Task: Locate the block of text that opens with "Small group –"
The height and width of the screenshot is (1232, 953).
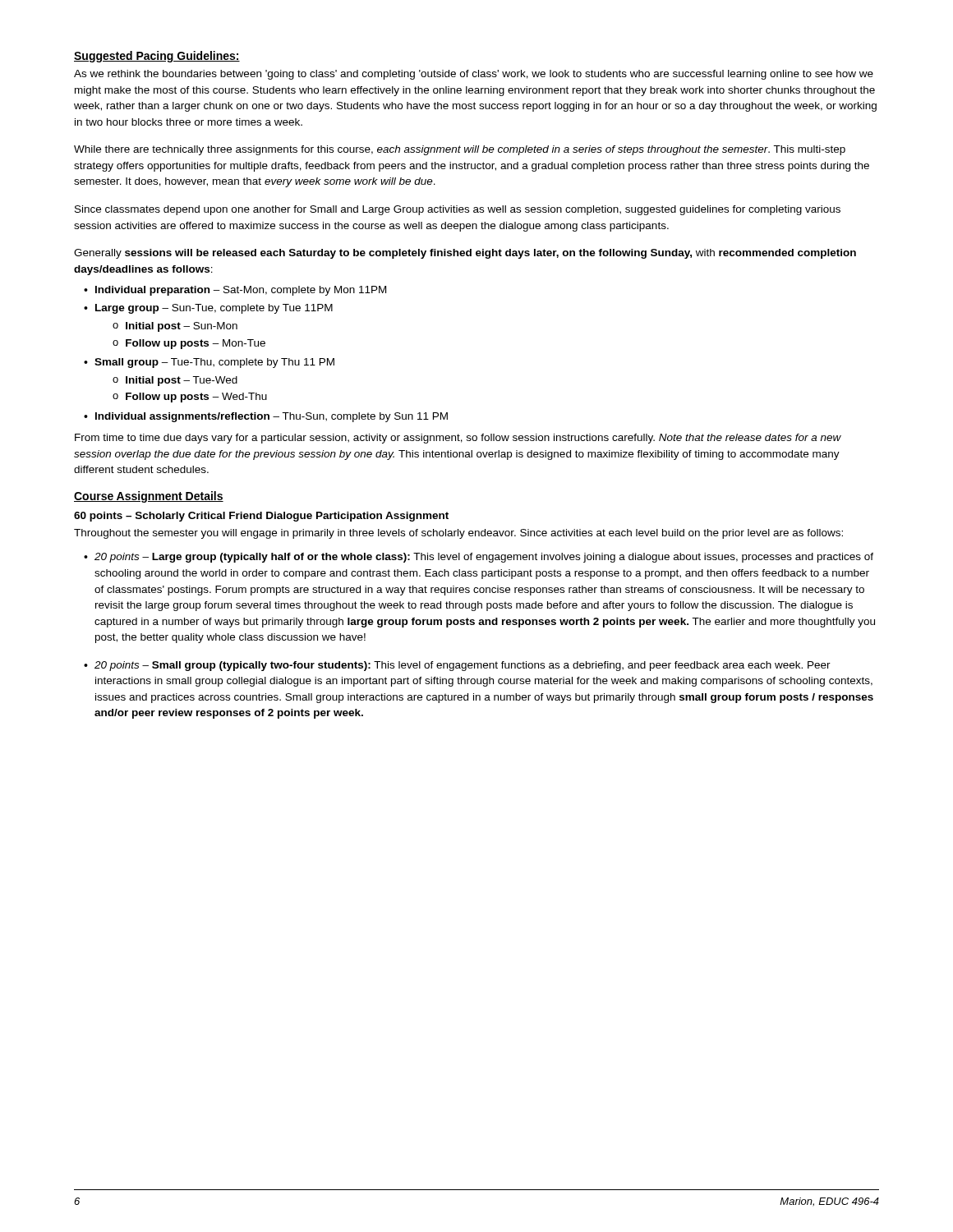Action: [x=215, y=380]
